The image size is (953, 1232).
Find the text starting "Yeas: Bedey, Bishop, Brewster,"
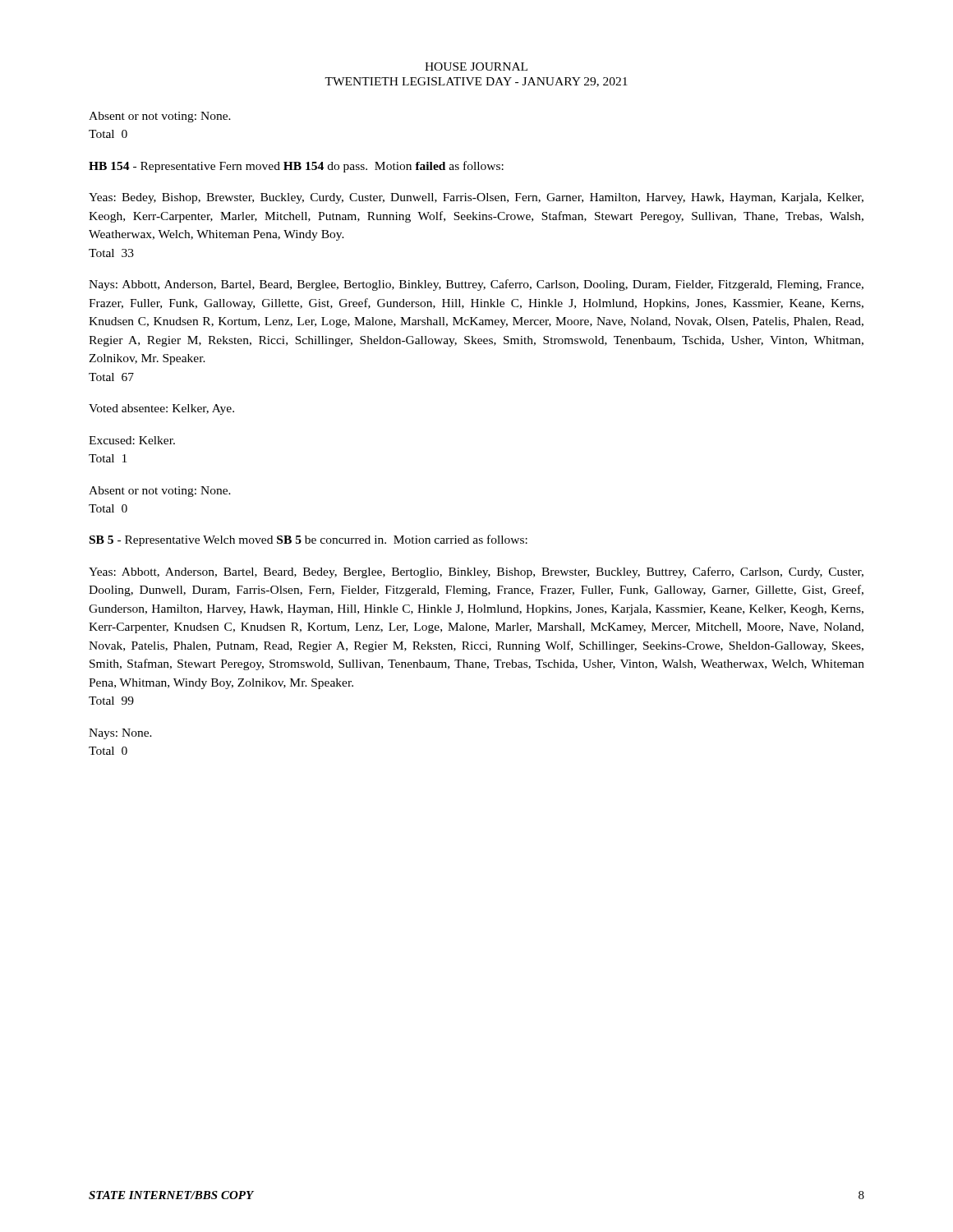476,225
